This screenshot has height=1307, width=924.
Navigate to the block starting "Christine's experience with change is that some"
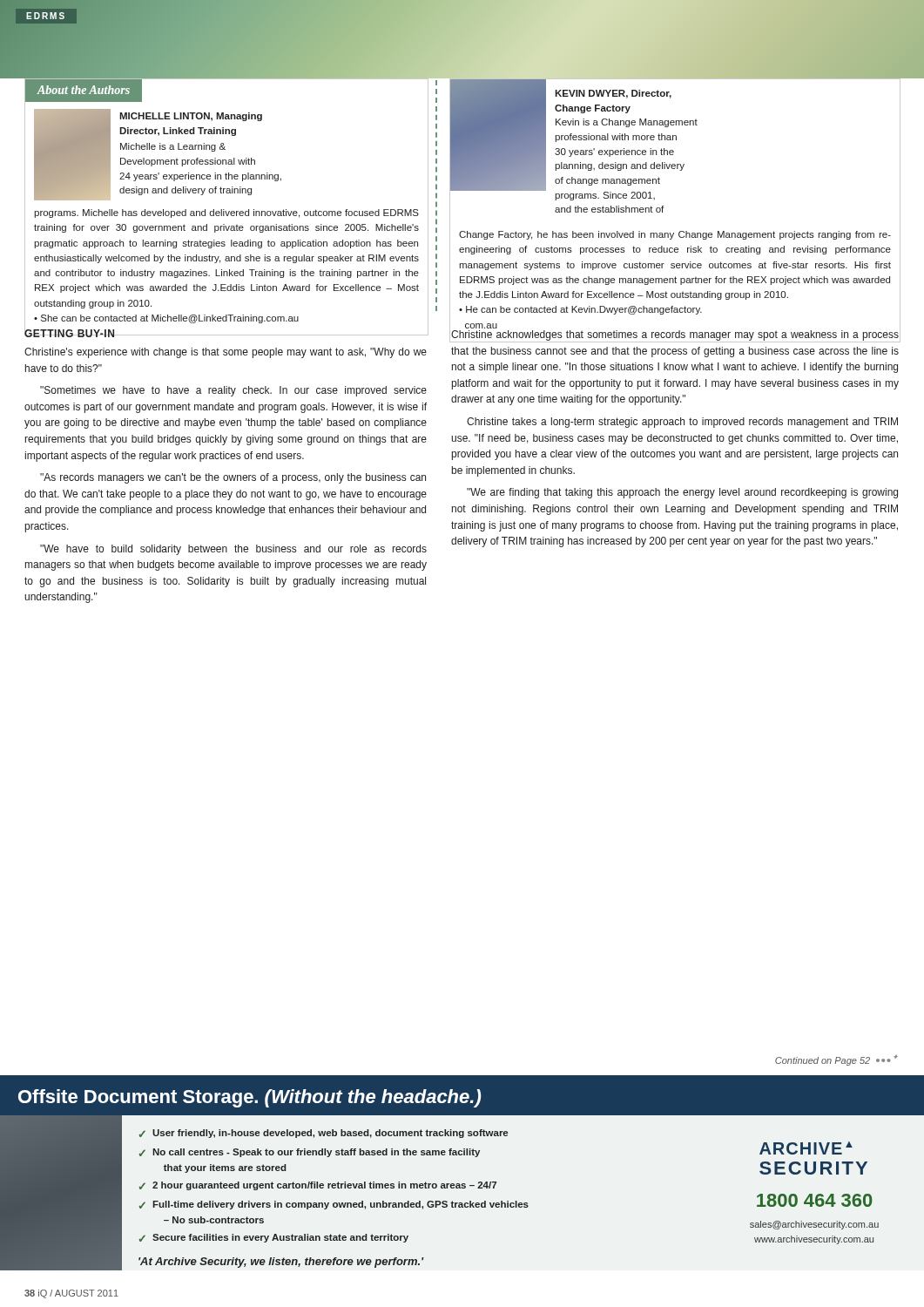click(226, 475)
